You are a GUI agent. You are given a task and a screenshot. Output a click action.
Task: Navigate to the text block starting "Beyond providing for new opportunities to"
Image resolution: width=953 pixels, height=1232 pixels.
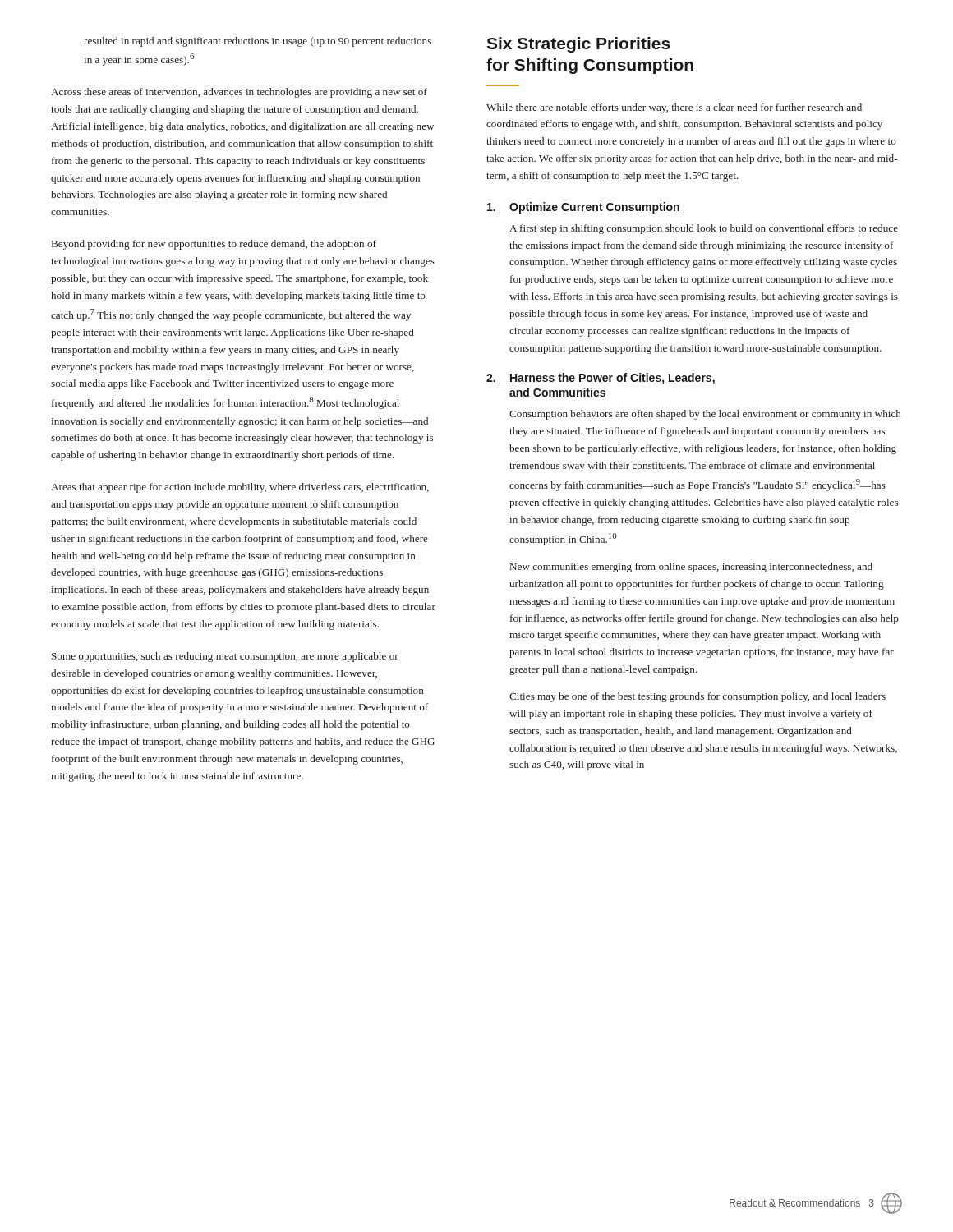[x=243, y=349]
